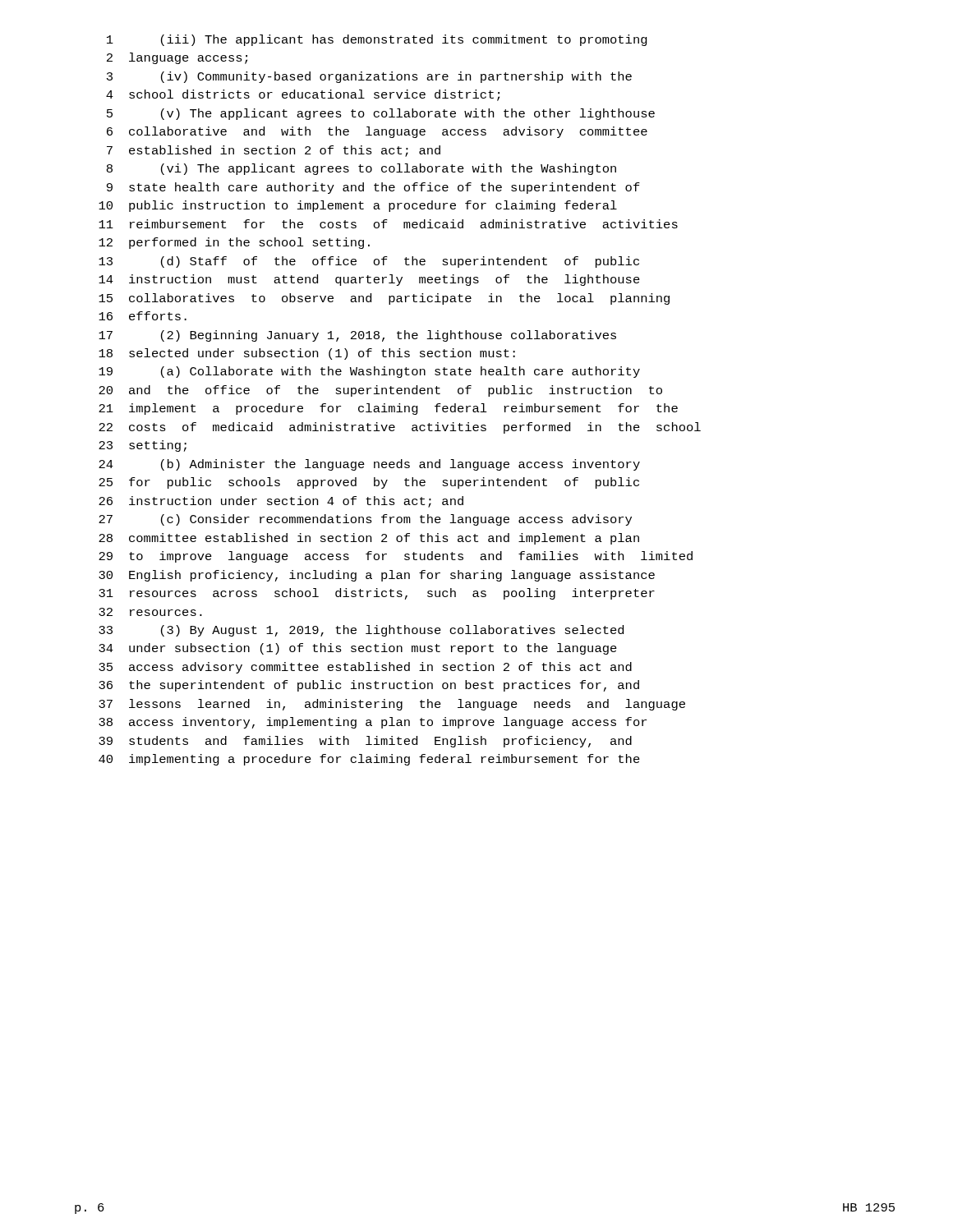Select the list item that reads "4 school districts or educational service district;"
The image size is (953, 1232).
click(x=485, y=96)
